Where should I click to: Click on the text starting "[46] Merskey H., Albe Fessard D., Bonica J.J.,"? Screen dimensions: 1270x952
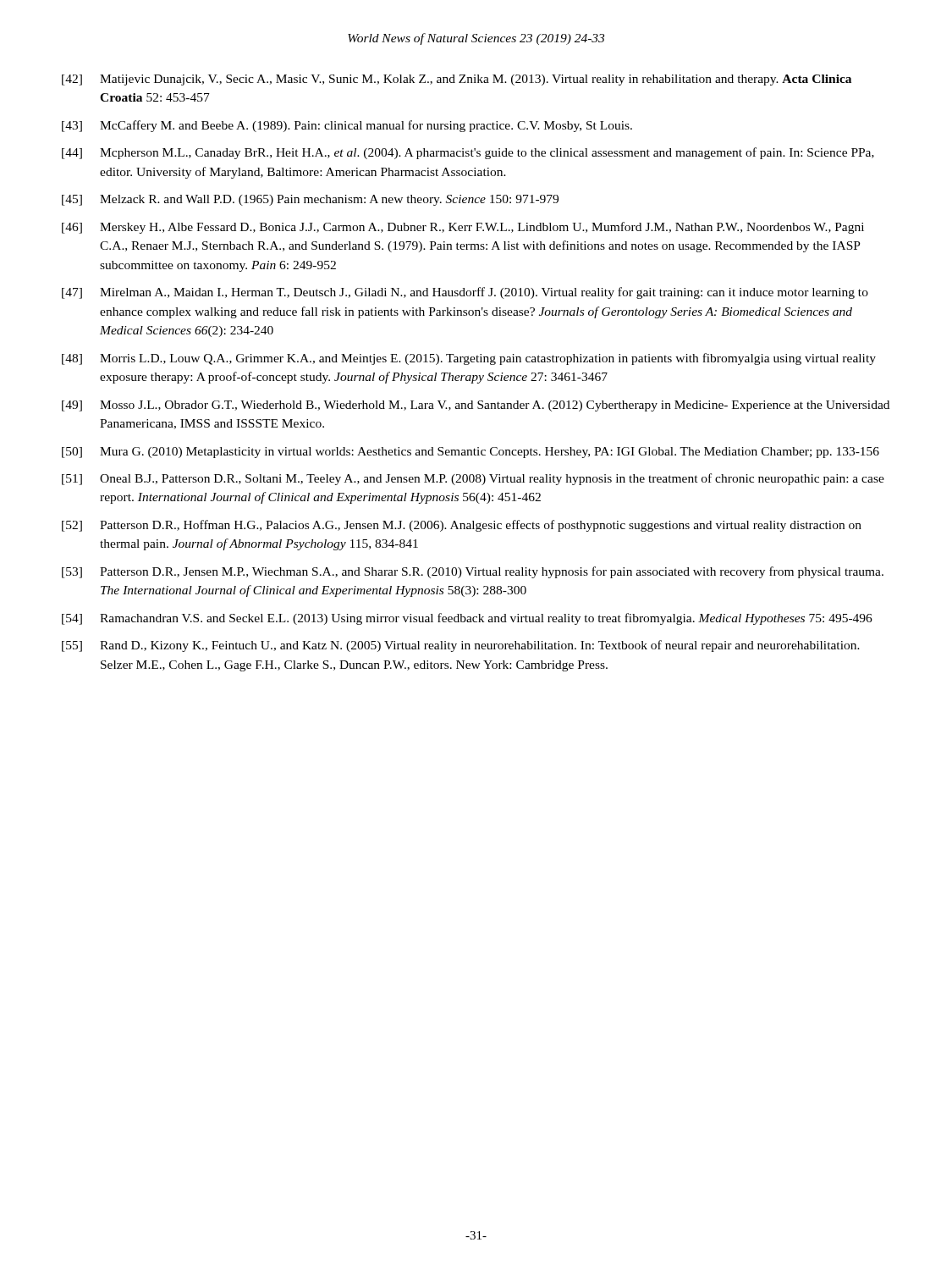(x=476, y=246)
